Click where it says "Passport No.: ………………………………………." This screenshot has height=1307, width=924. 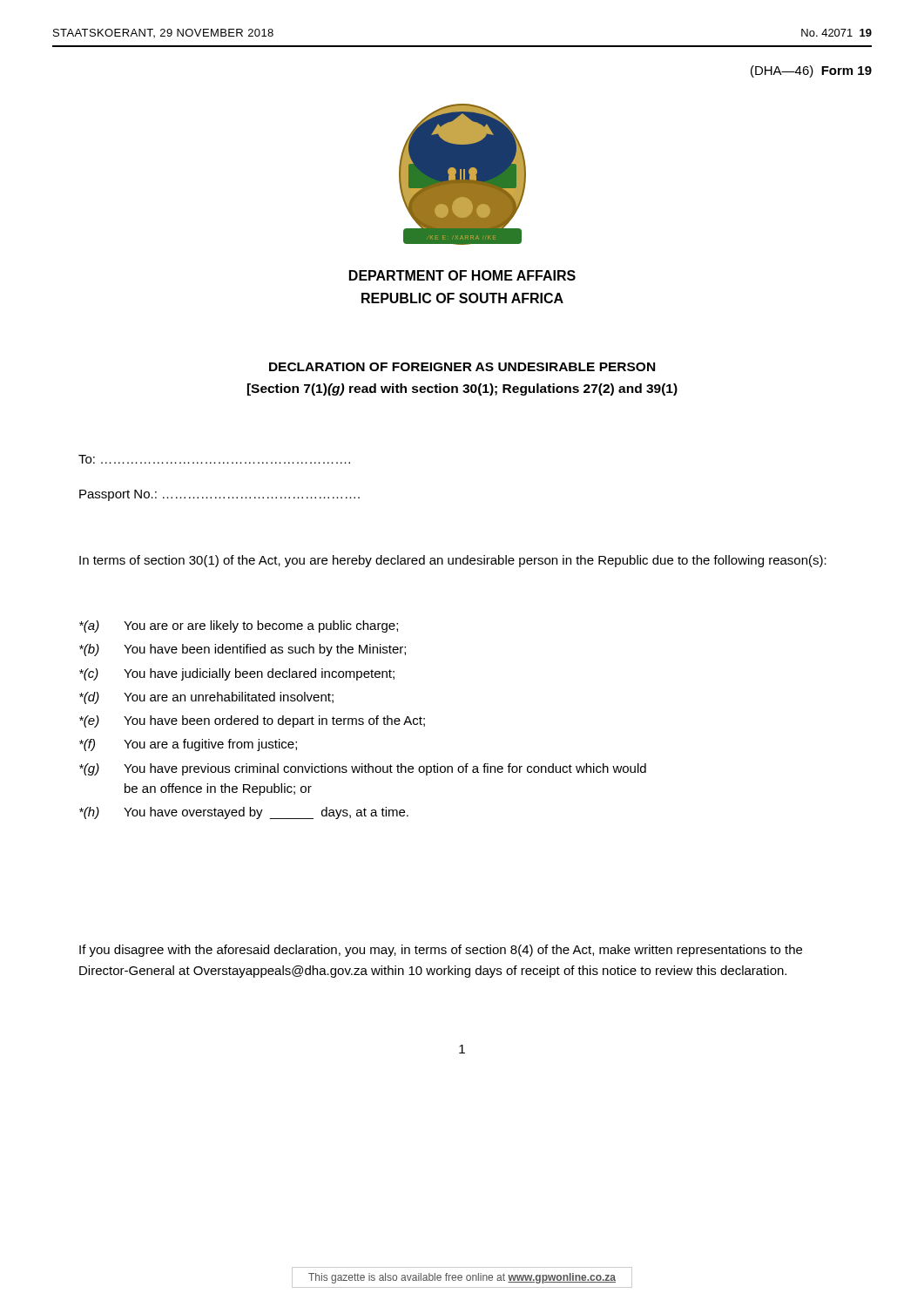click(x=220, y=494)
